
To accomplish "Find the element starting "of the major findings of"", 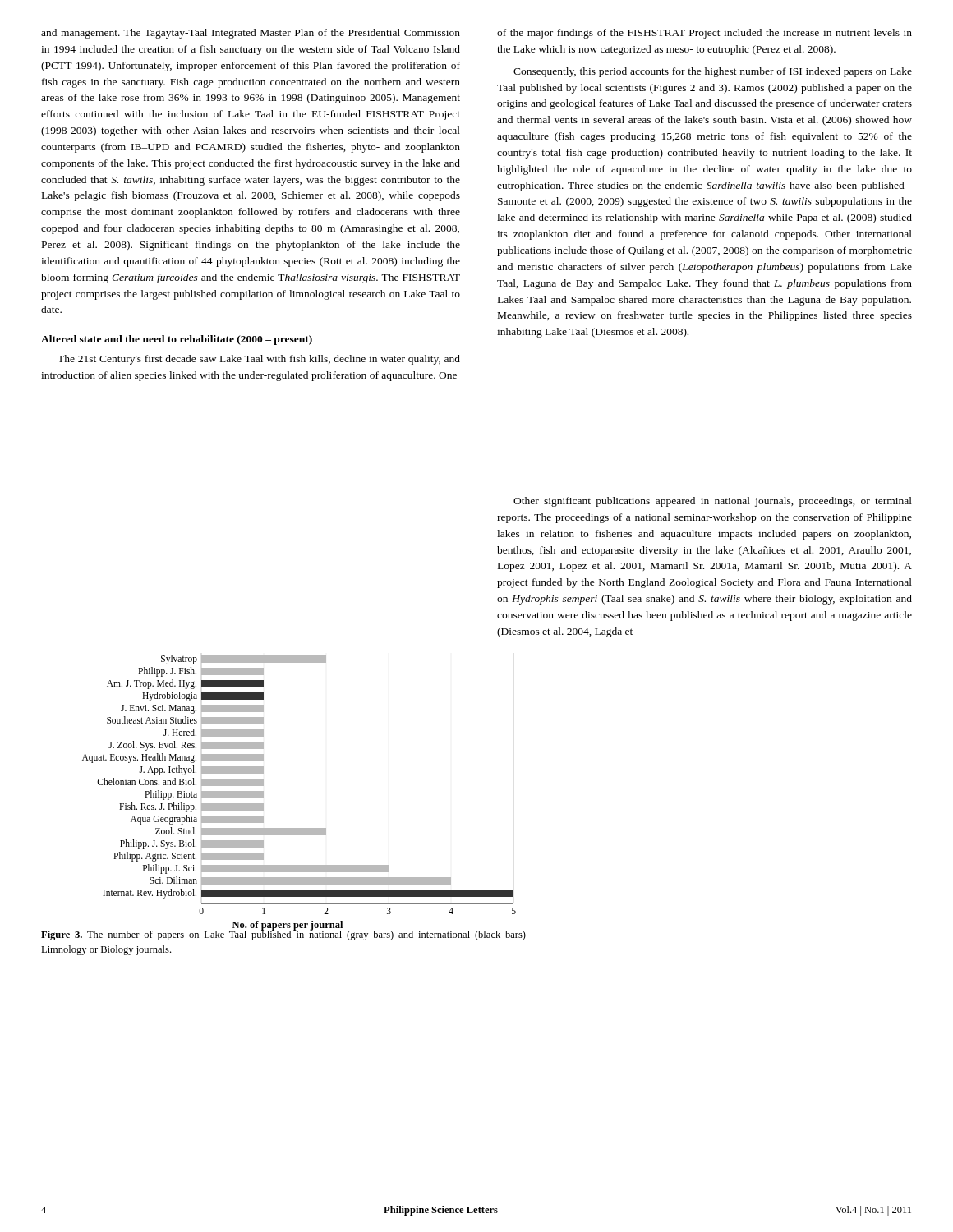I will tap(705, 41).
